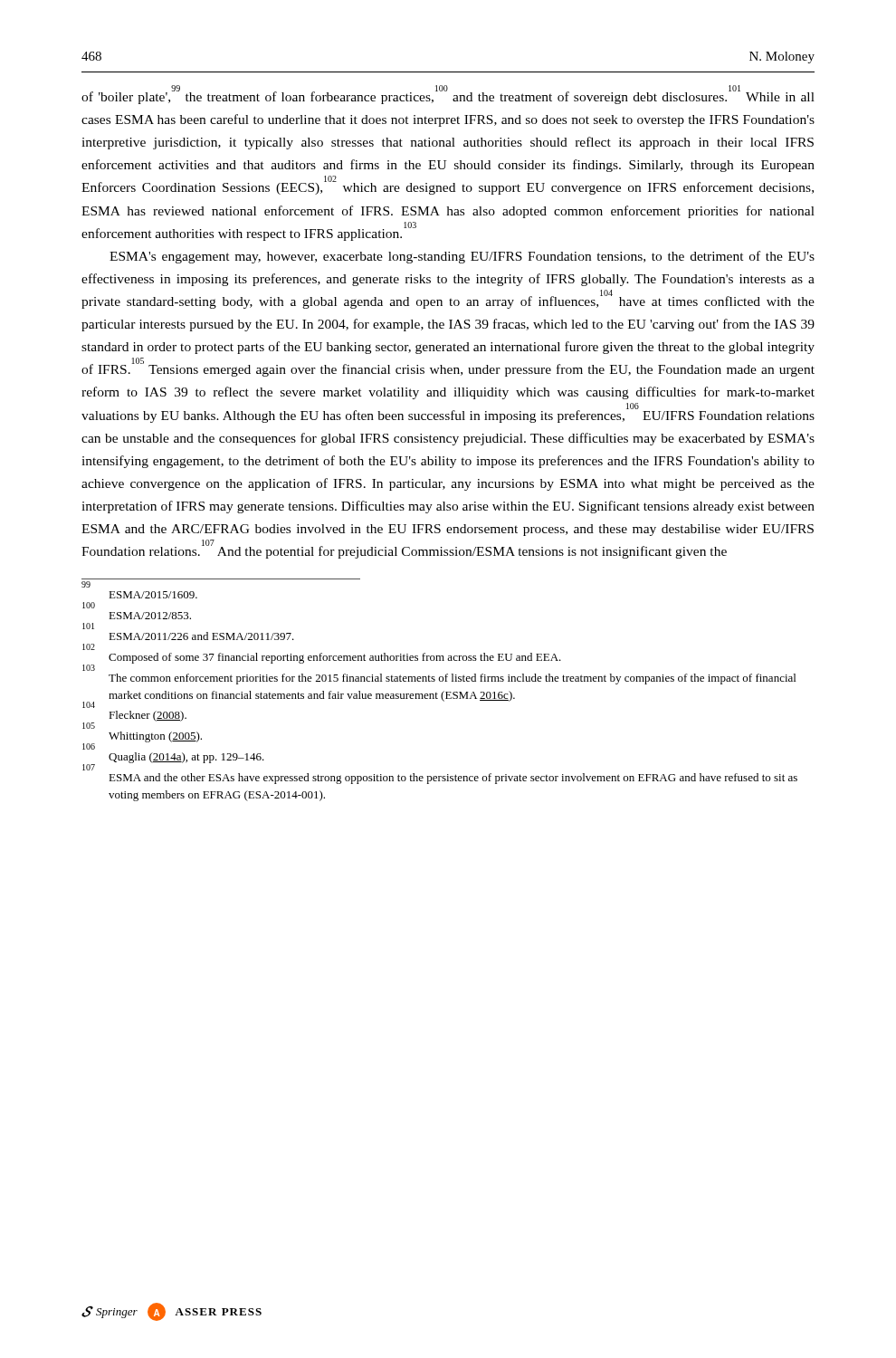Find "106 Quaglia (2014a), at pp. 129–146." on this page
This screenshot has width=896, height=1358.
(x=173, y=759)
